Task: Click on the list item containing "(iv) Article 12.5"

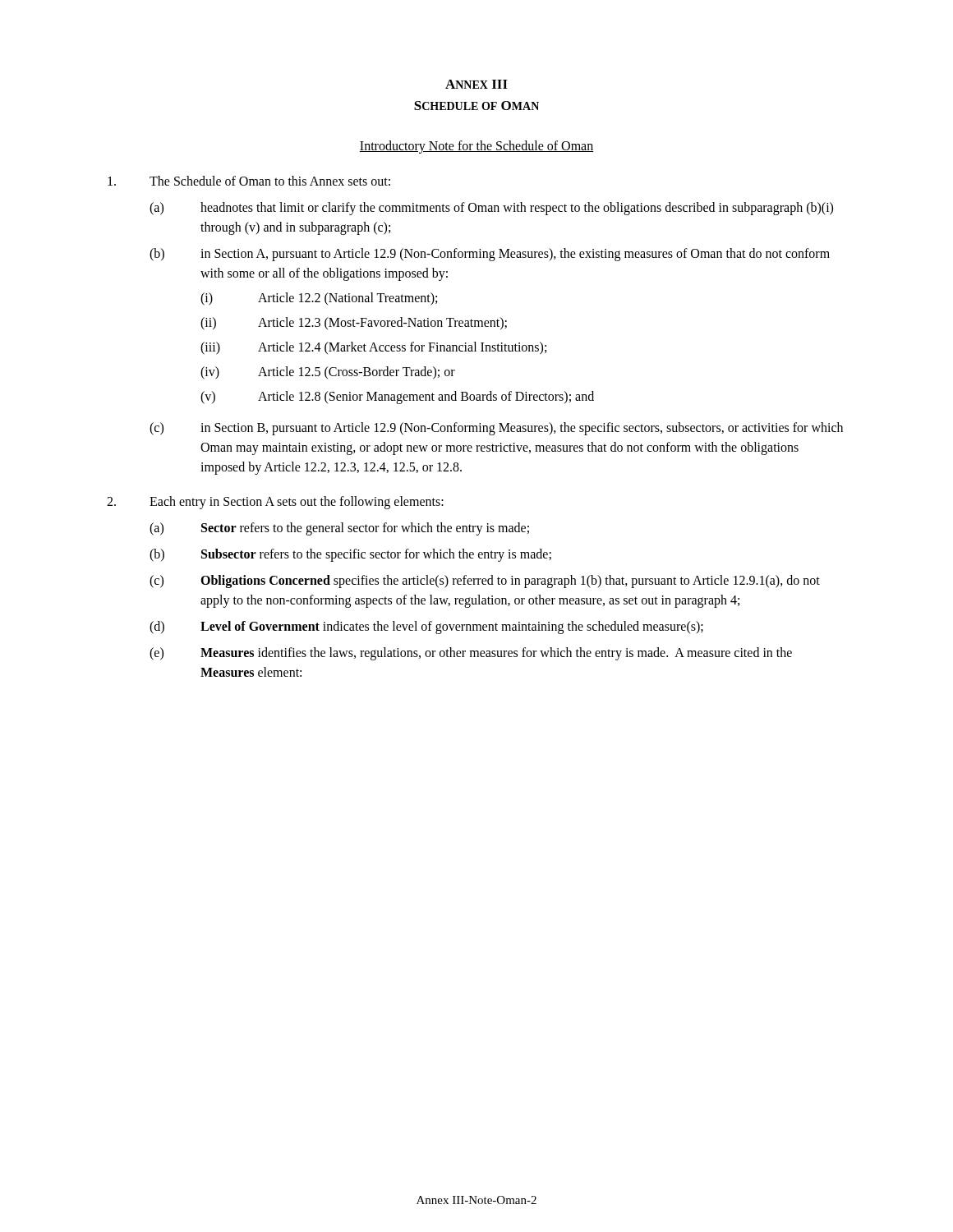Action: pyautogui.click(x=328, y=373)
